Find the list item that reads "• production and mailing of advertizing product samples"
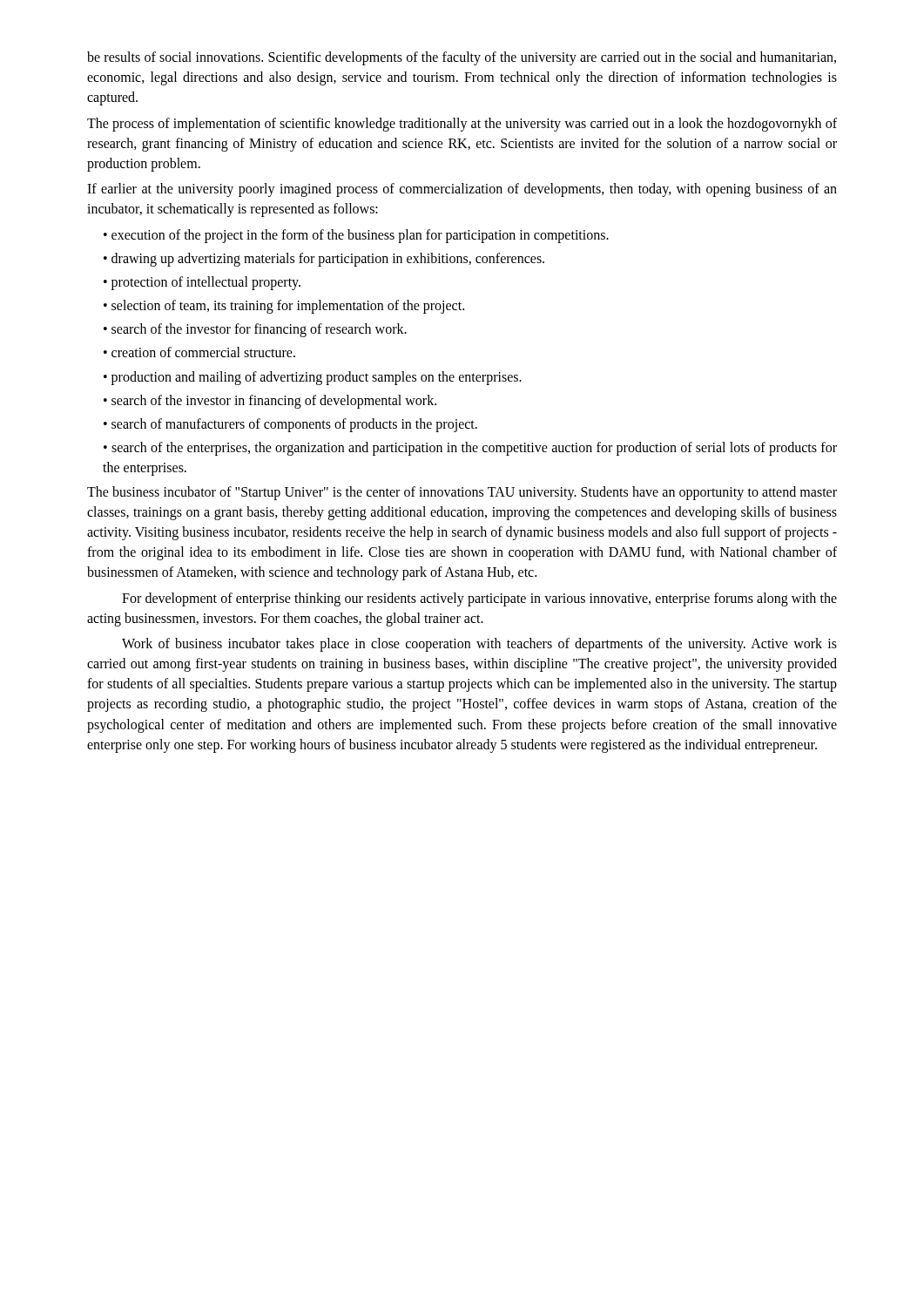Screen dimensions: 1307x924 [312, 377]
